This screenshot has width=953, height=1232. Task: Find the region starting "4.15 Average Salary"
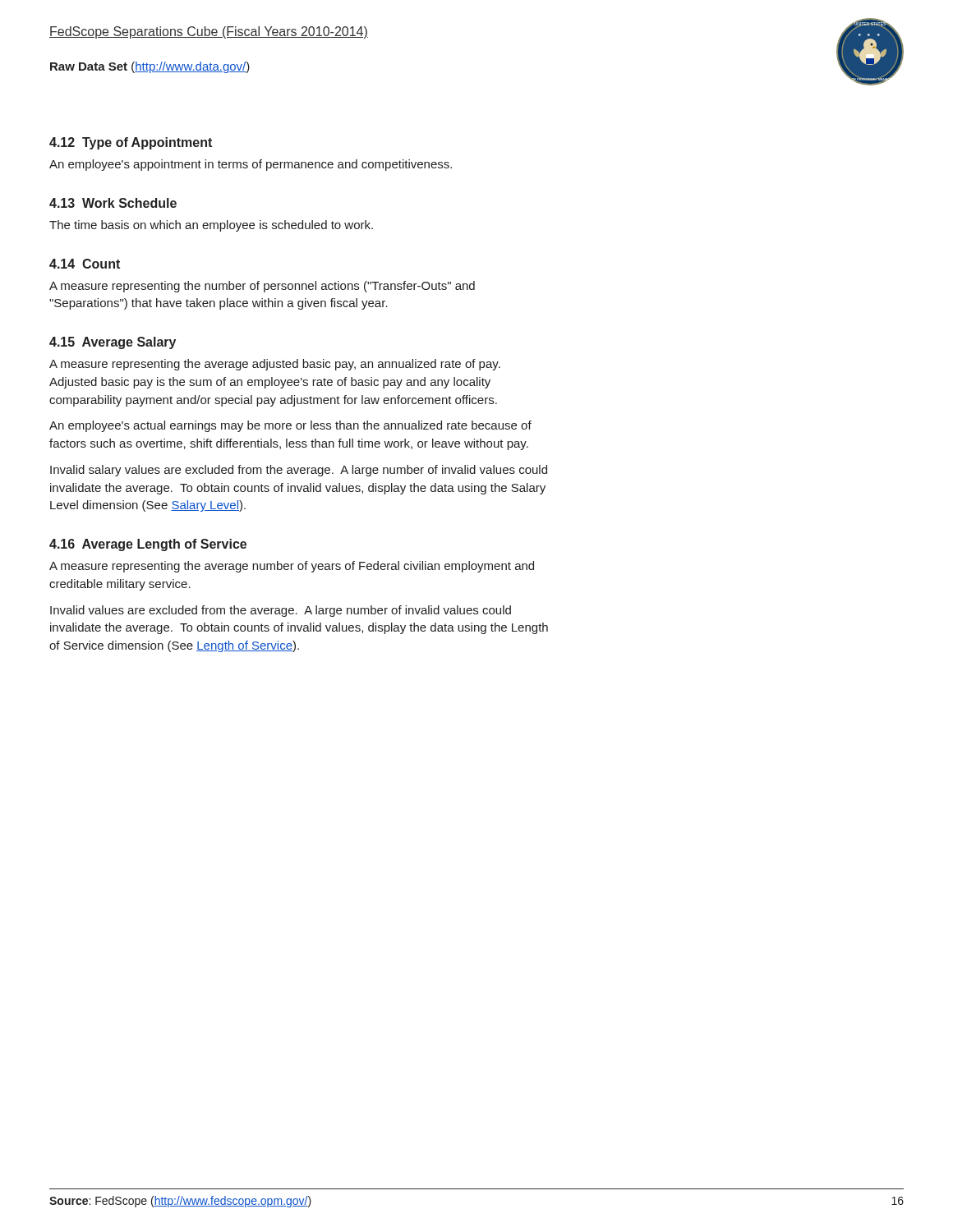point(113,342)
